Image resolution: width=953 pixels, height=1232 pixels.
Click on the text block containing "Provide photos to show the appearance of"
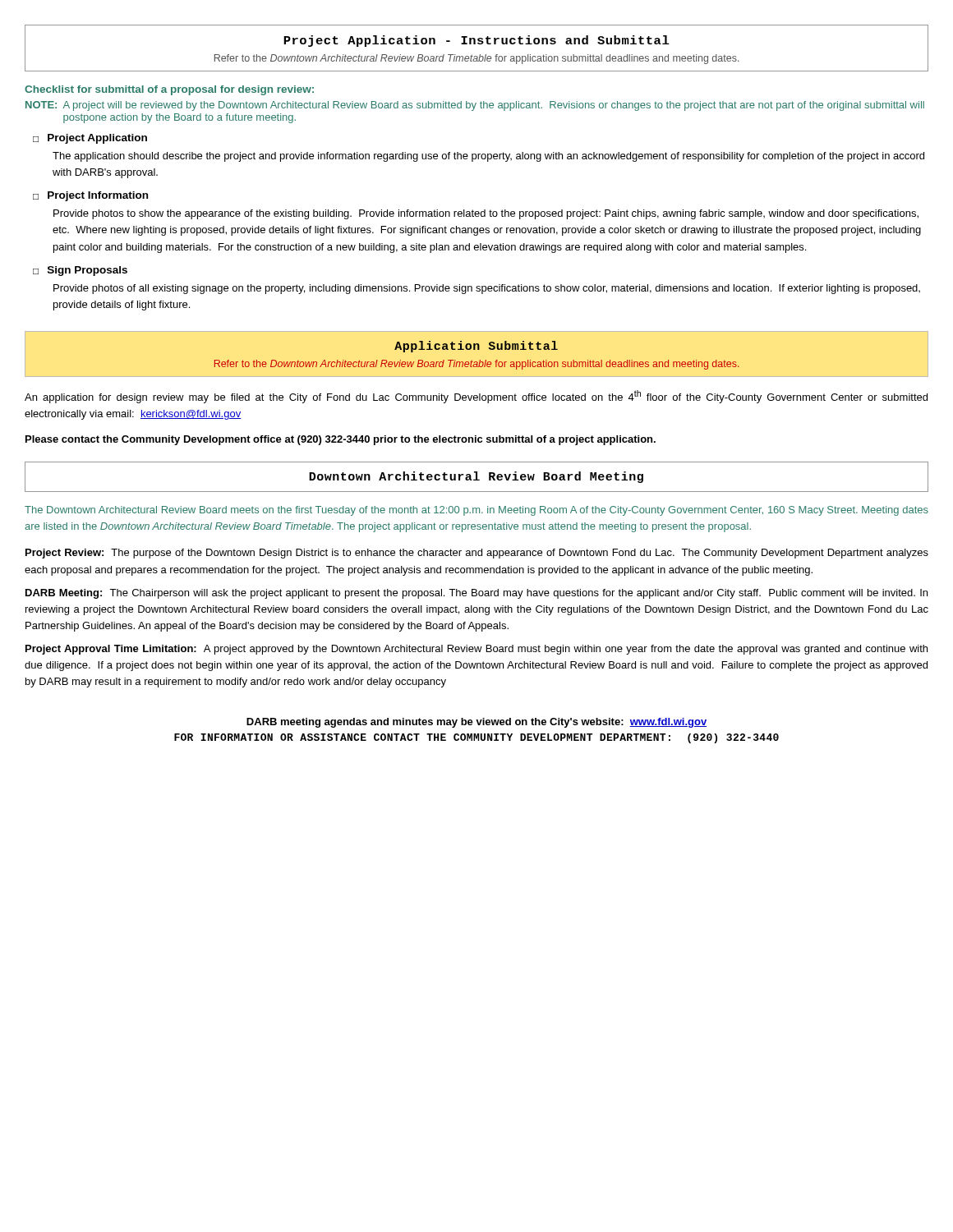pos(487,230)
